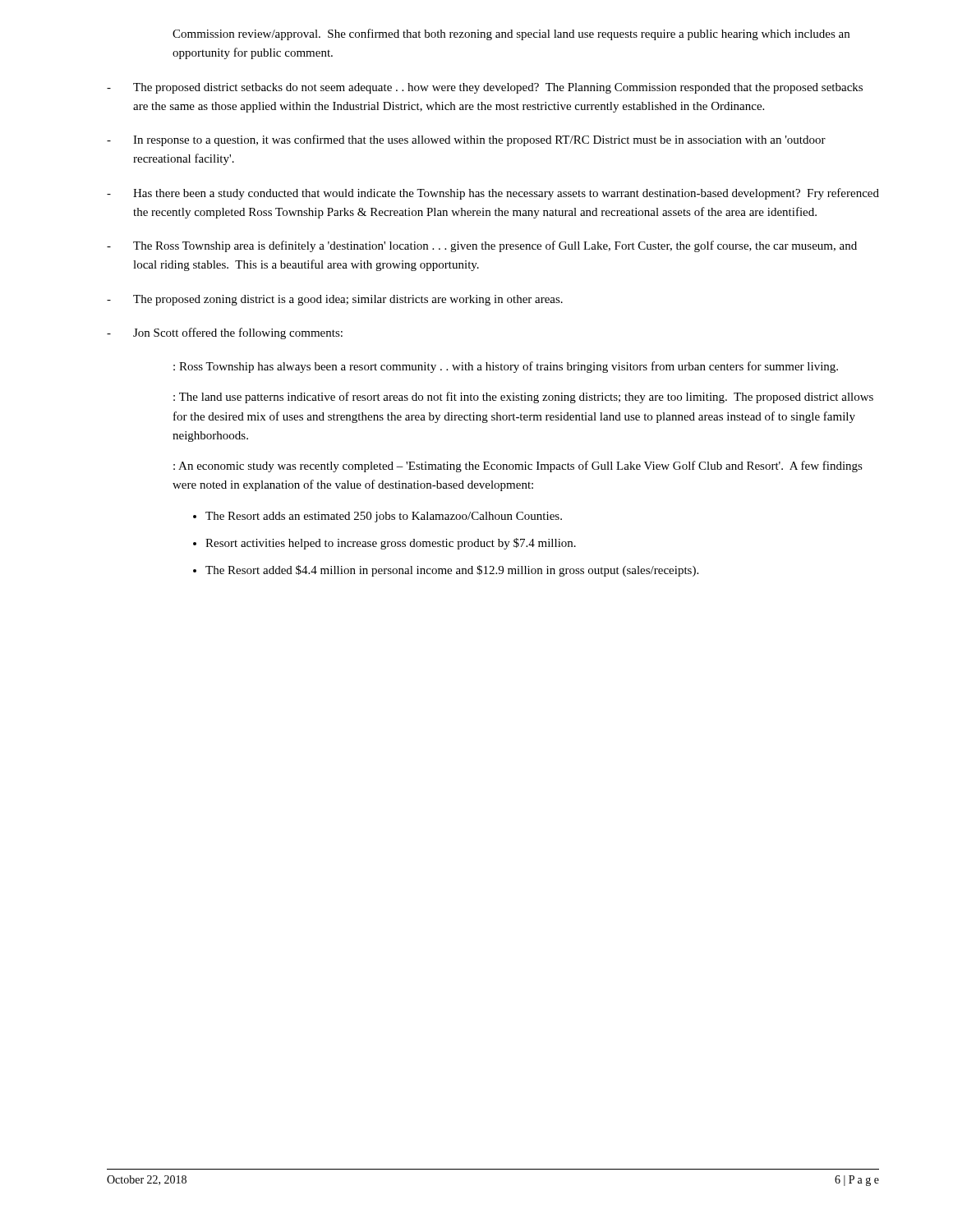Find the block on this page that starts "- The proposed district setbacks do not"
The width and height of the screenshot is (953, 1232).
(x=493, y=97)
